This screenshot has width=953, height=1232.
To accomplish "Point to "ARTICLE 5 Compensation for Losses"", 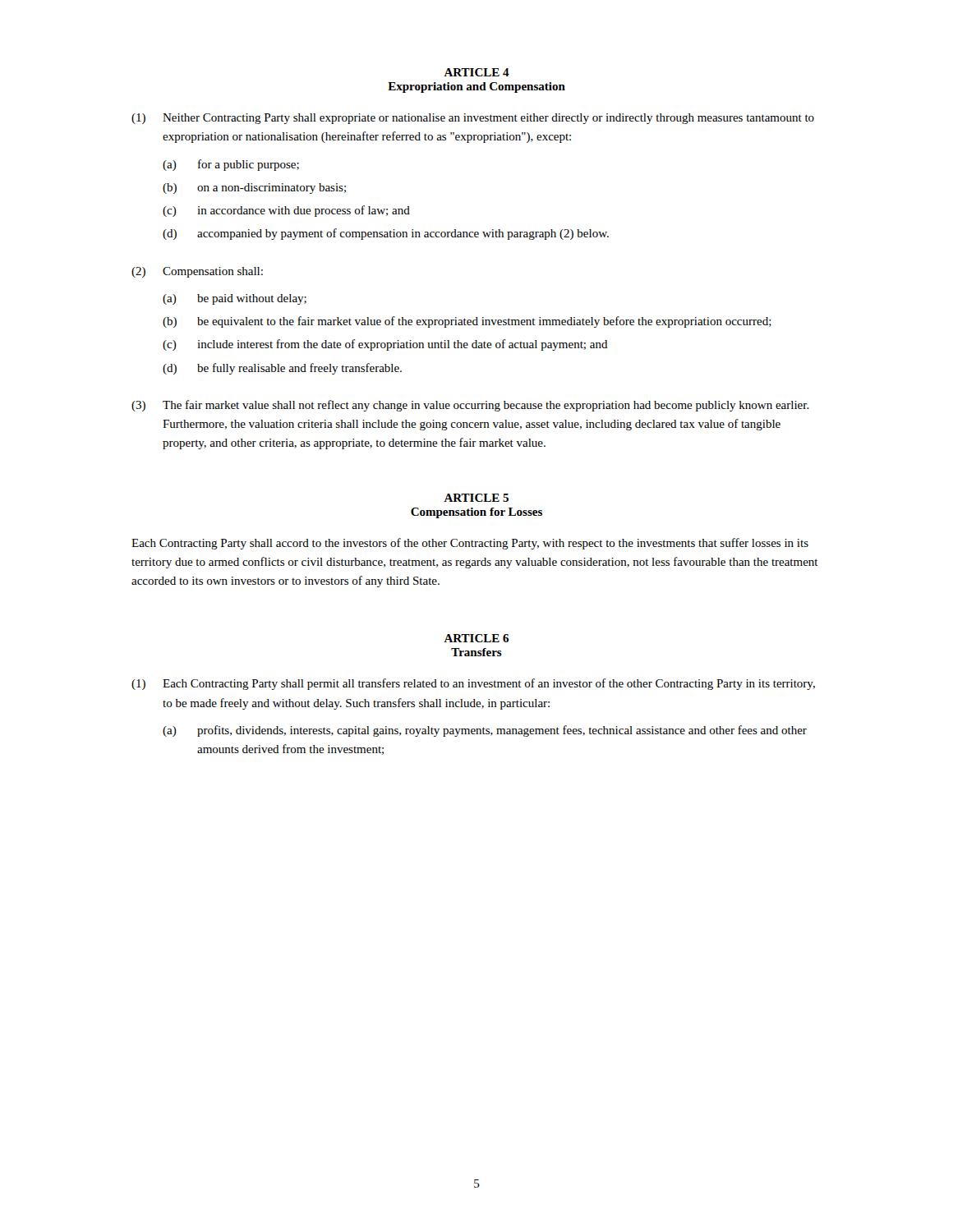I will [476, 505].
